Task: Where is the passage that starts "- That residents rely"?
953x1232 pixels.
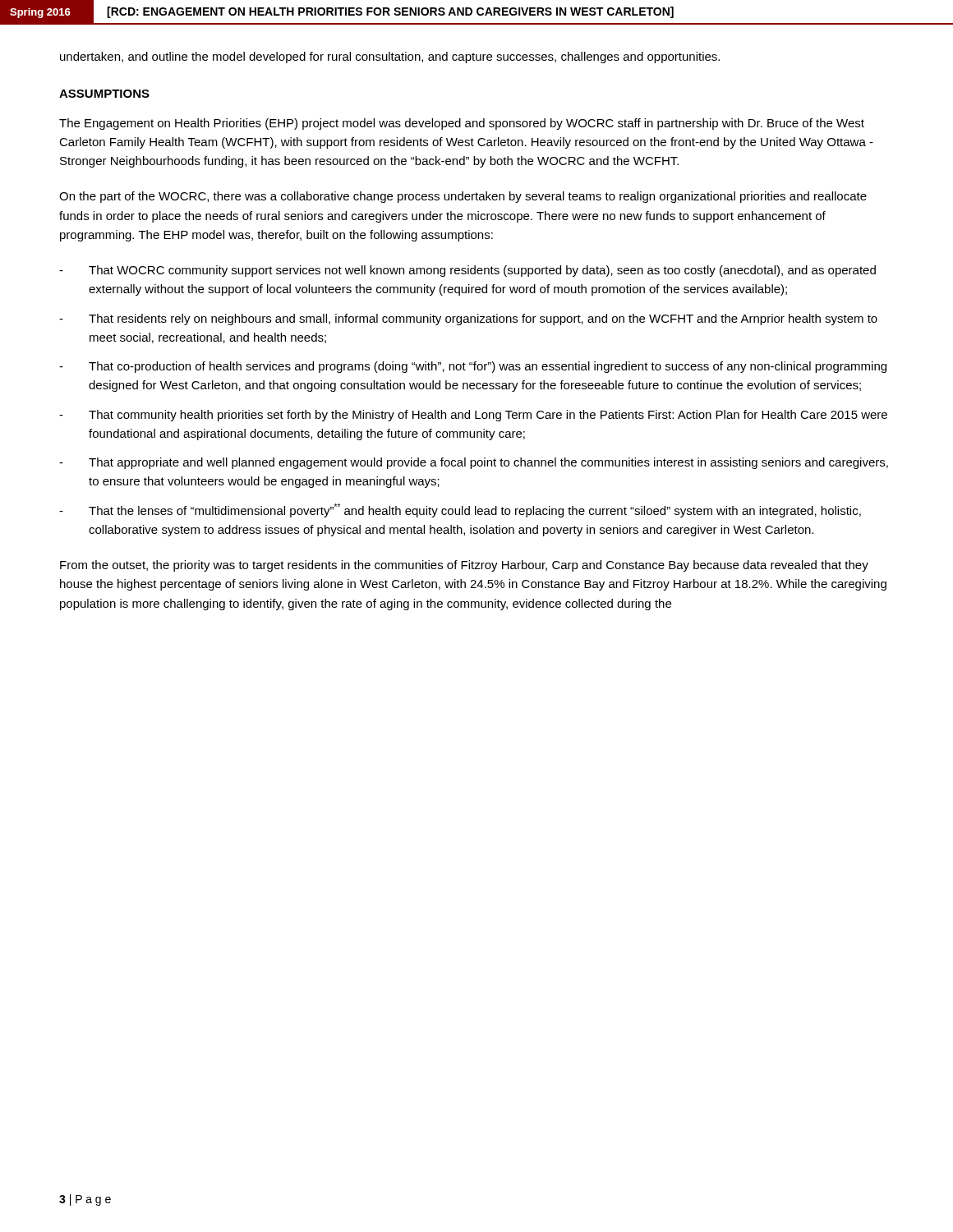Action: coord(476,327)
